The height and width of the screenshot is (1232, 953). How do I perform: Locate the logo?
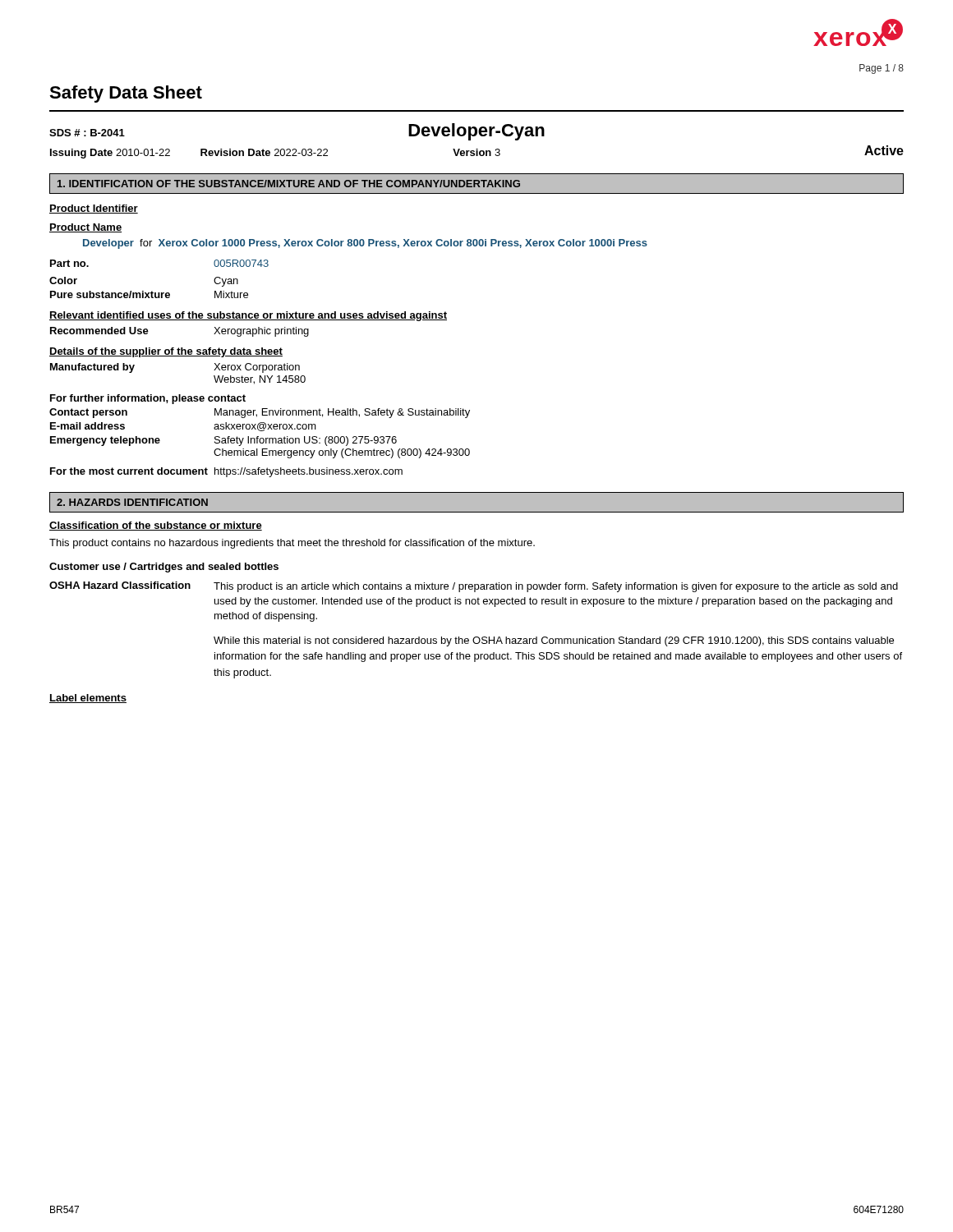pos(859,45)
